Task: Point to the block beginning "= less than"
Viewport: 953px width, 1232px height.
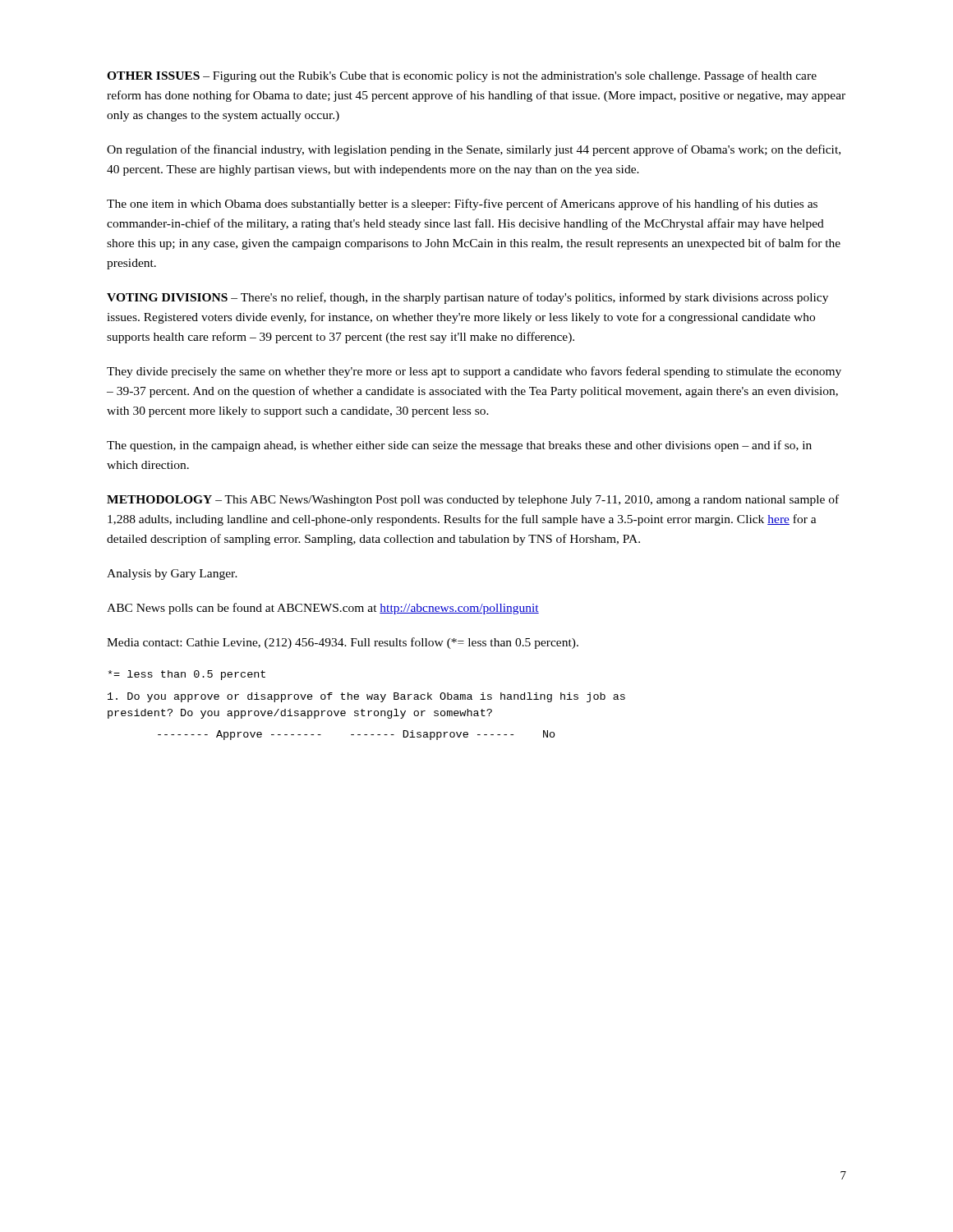Action: (187, 675)
